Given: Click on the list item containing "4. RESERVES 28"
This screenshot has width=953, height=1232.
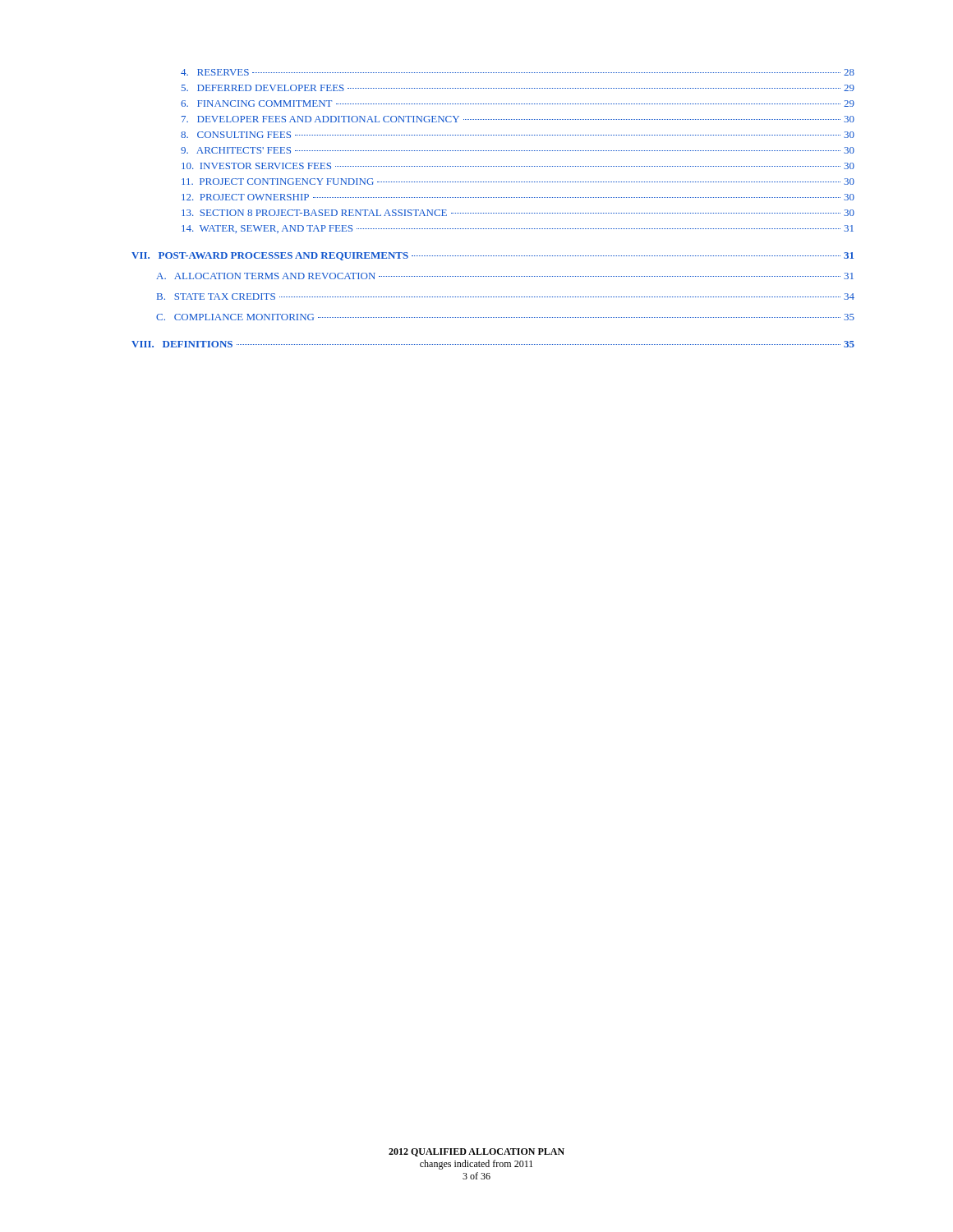Looking at the screenshot, I should (x=518, y=72).
